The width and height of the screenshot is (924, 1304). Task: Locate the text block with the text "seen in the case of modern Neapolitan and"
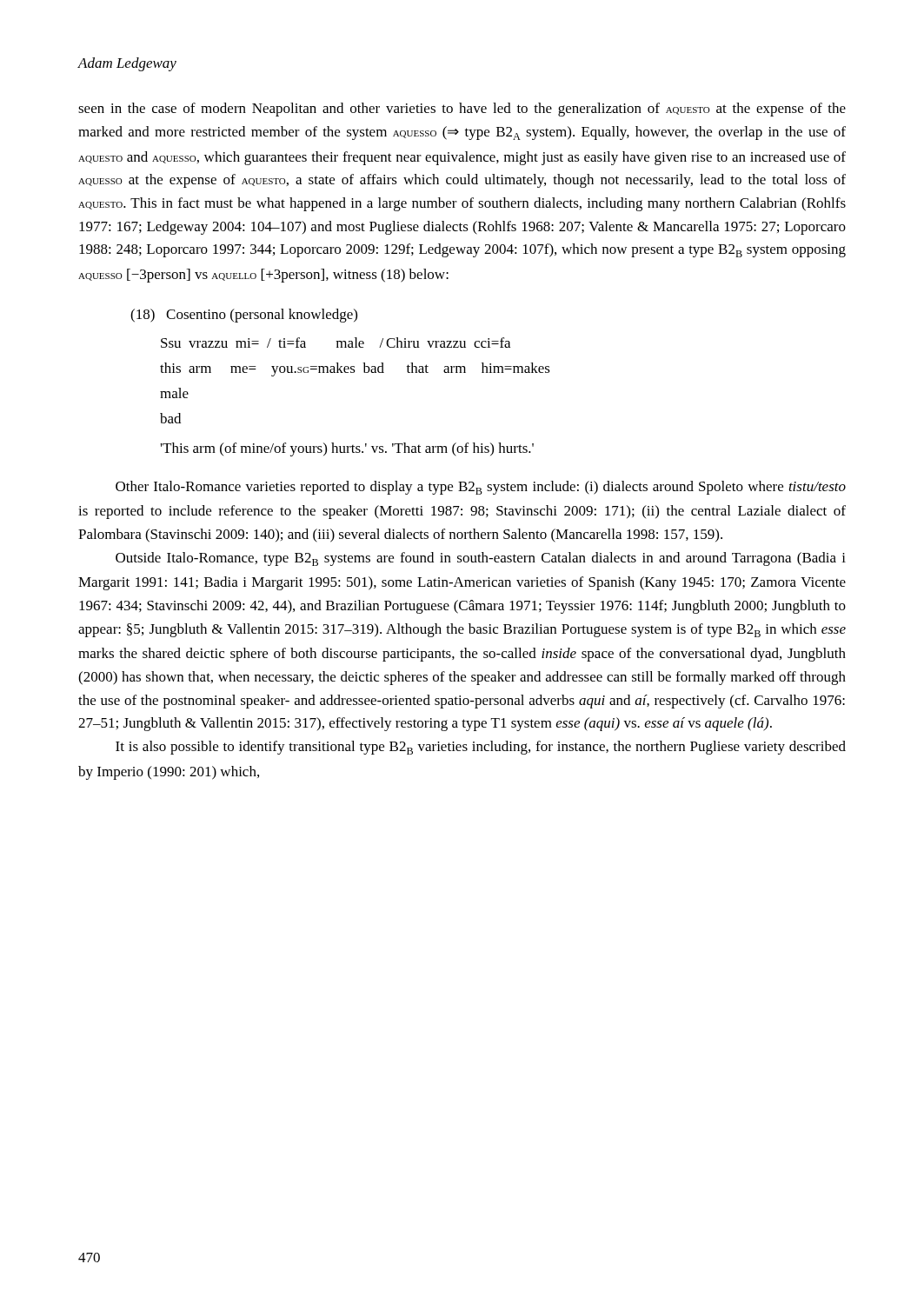[462, 192]
